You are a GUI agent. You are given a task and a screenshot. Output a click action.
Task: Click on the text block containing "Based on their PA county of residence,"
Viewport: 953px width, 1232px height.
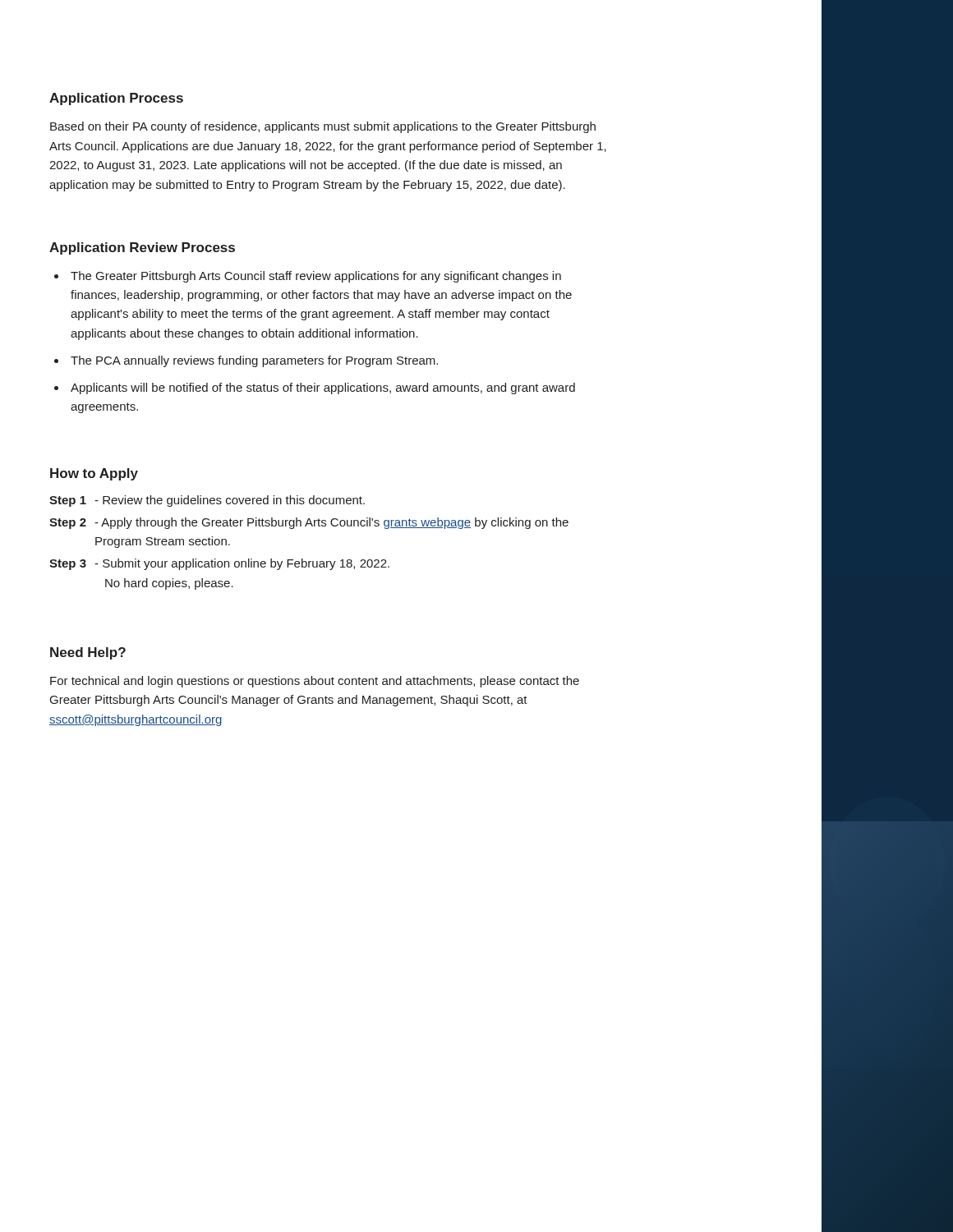point(328,155)
